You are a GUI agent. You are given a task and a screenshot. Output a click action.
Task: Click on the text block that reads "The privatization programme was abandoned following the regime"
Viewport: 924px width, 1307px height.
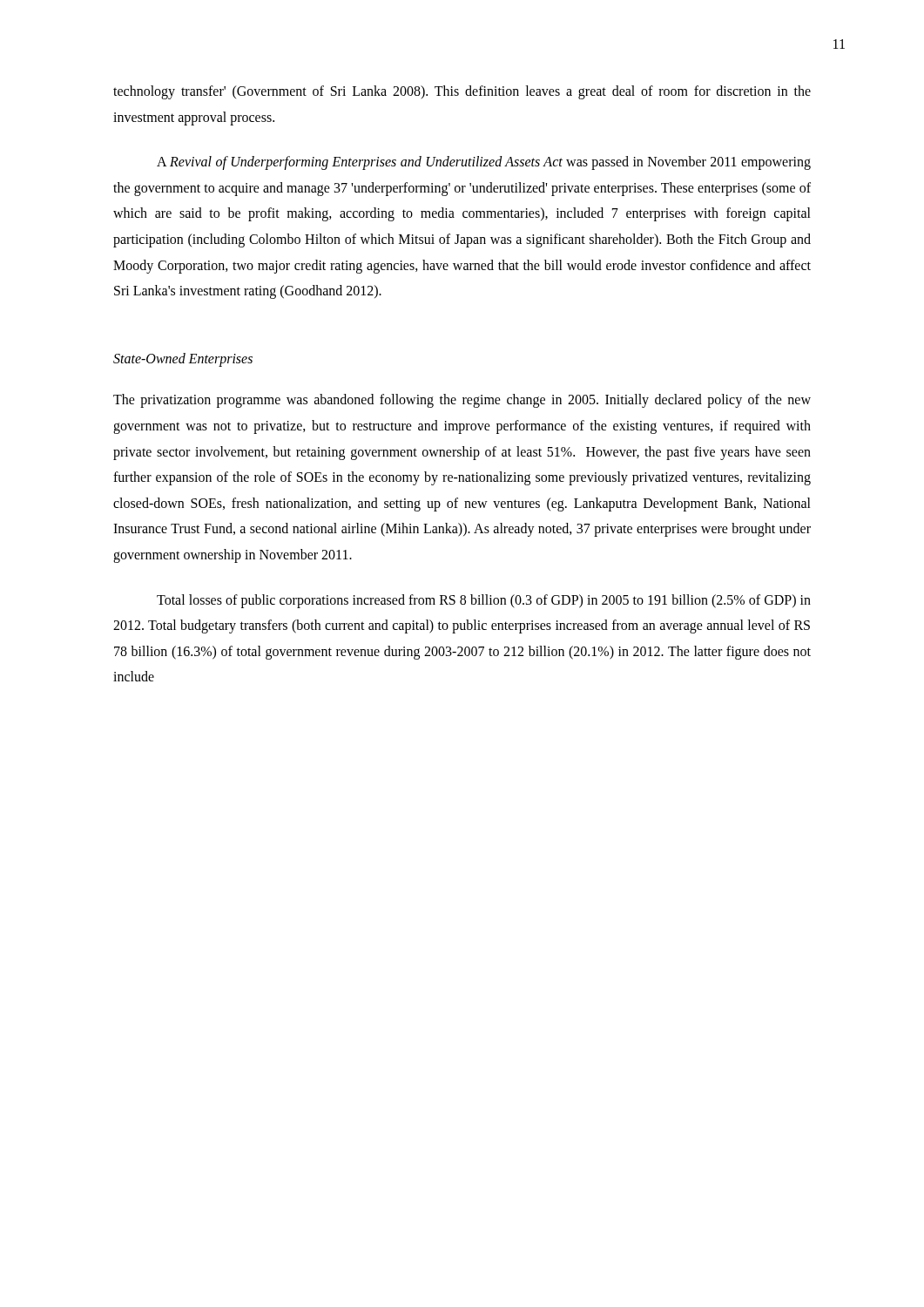(x=462, y=477)
